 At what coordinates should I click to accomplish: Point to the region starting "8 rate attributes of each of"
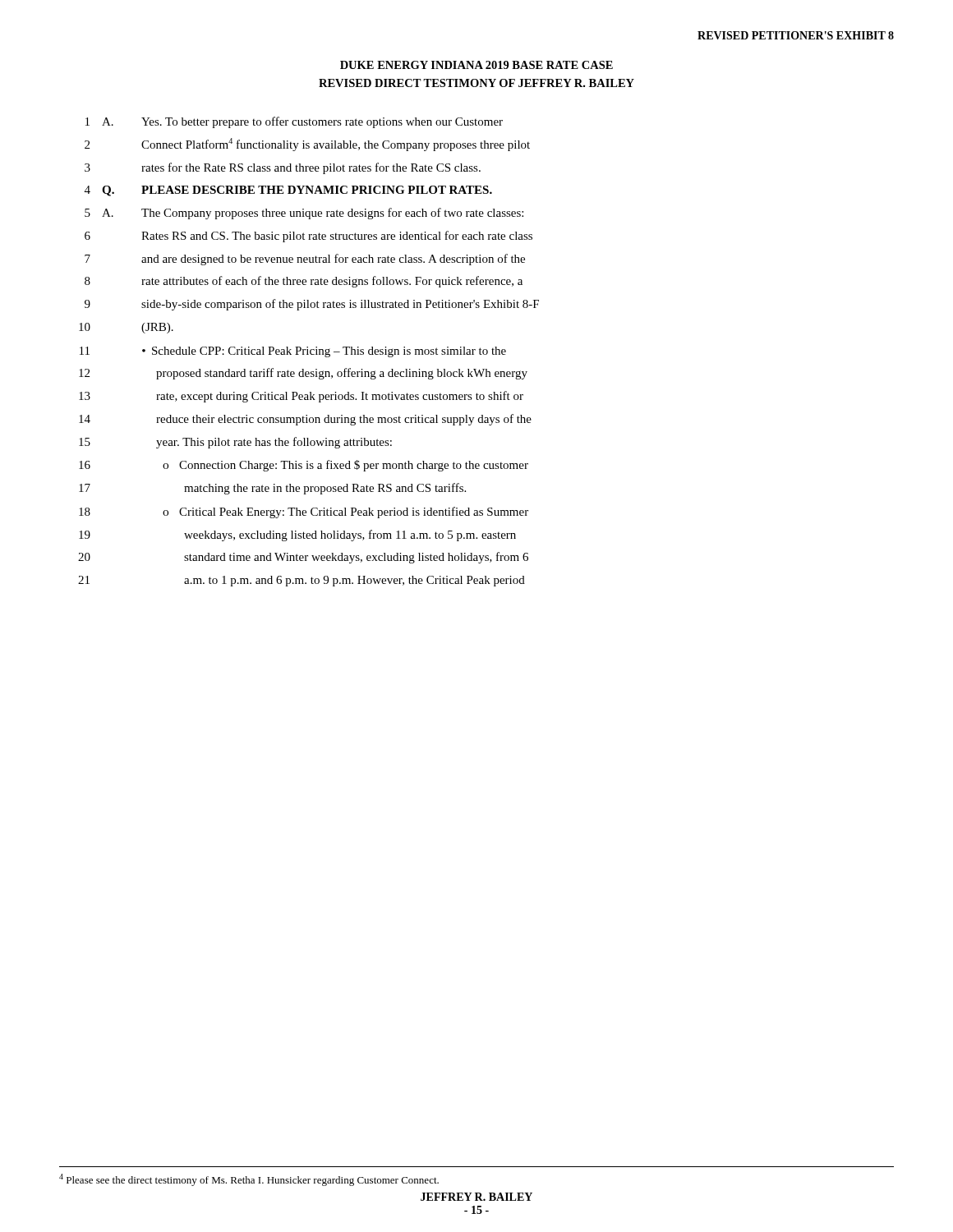476,282
